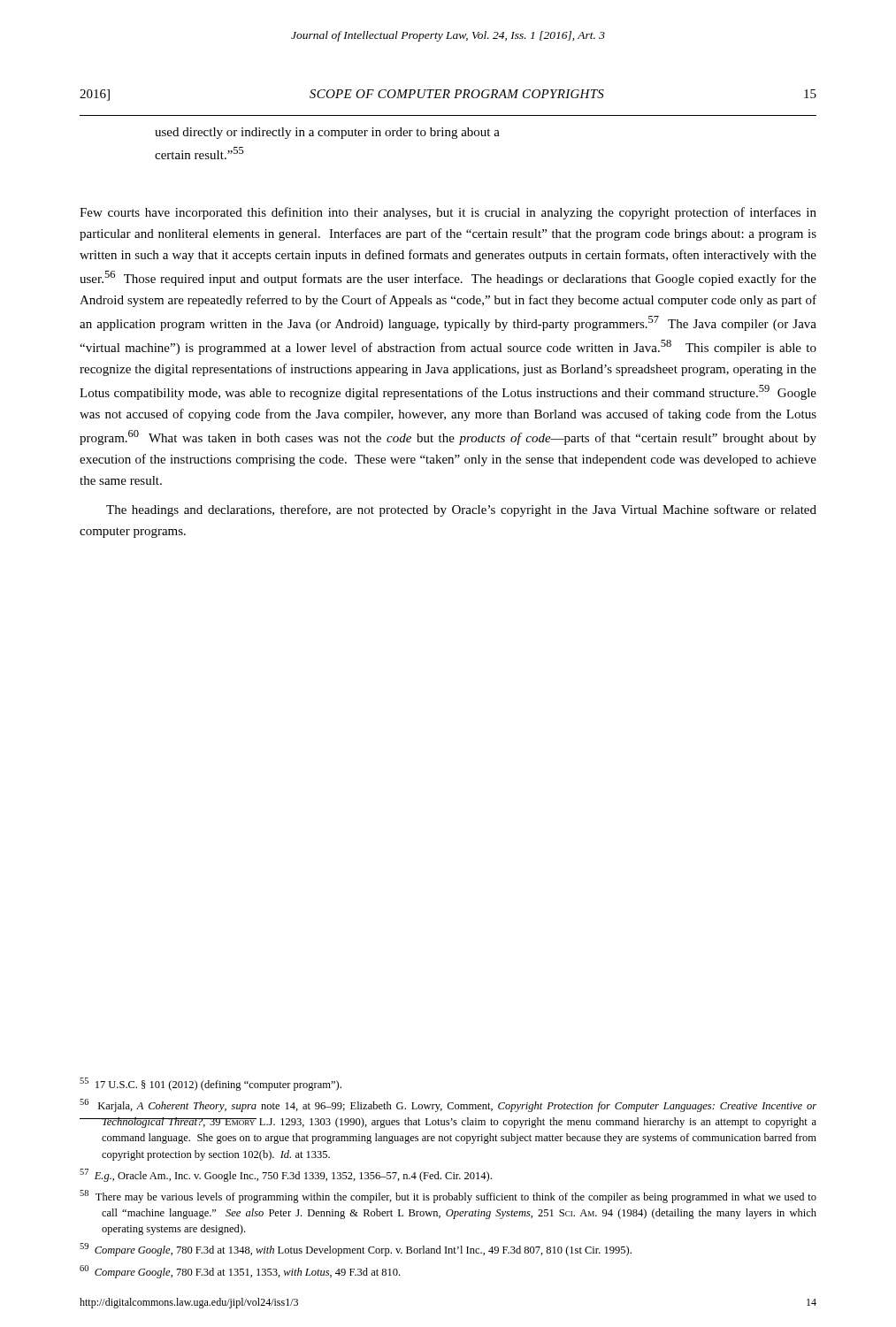The image size is (896, 1327).
Task: Select the text block that says "used directly or indirectly in a"
Action: 327,143
